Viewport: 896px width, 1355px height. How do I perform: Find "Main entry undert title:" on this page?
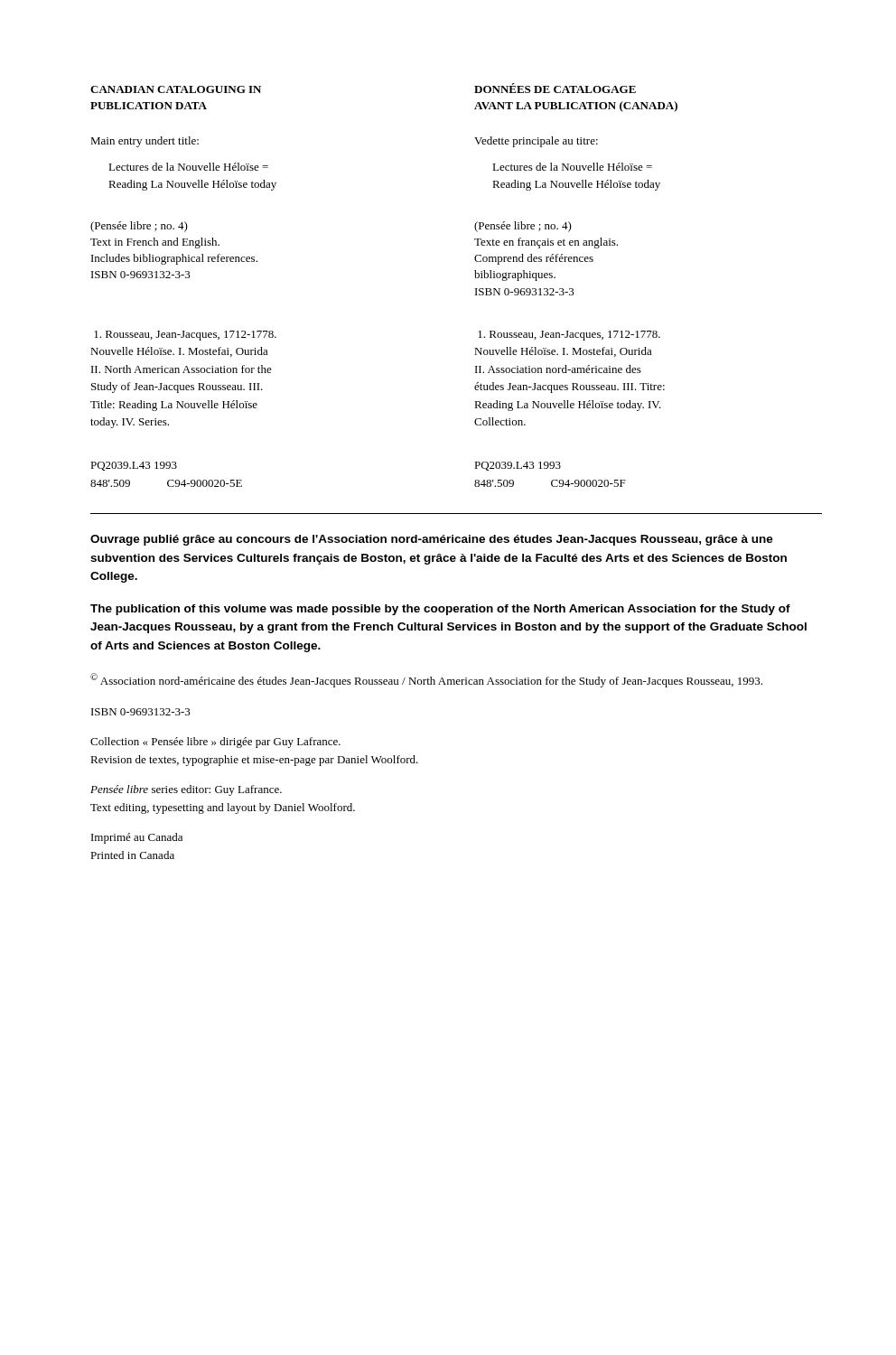[145, 141]
